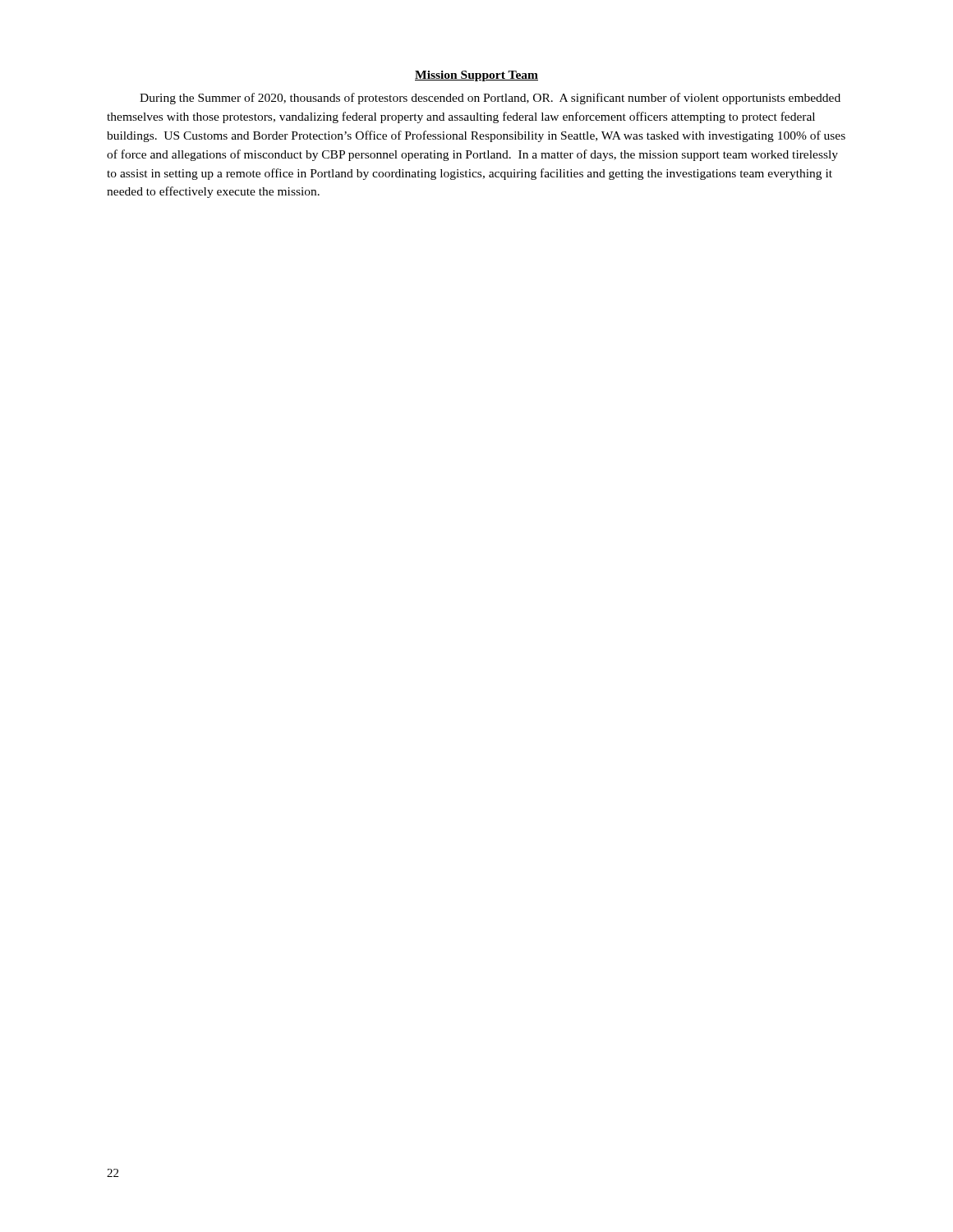Navigate to the region starting "During the Summer of 2020, thousands of"
953x1232 pixels.
476,144
